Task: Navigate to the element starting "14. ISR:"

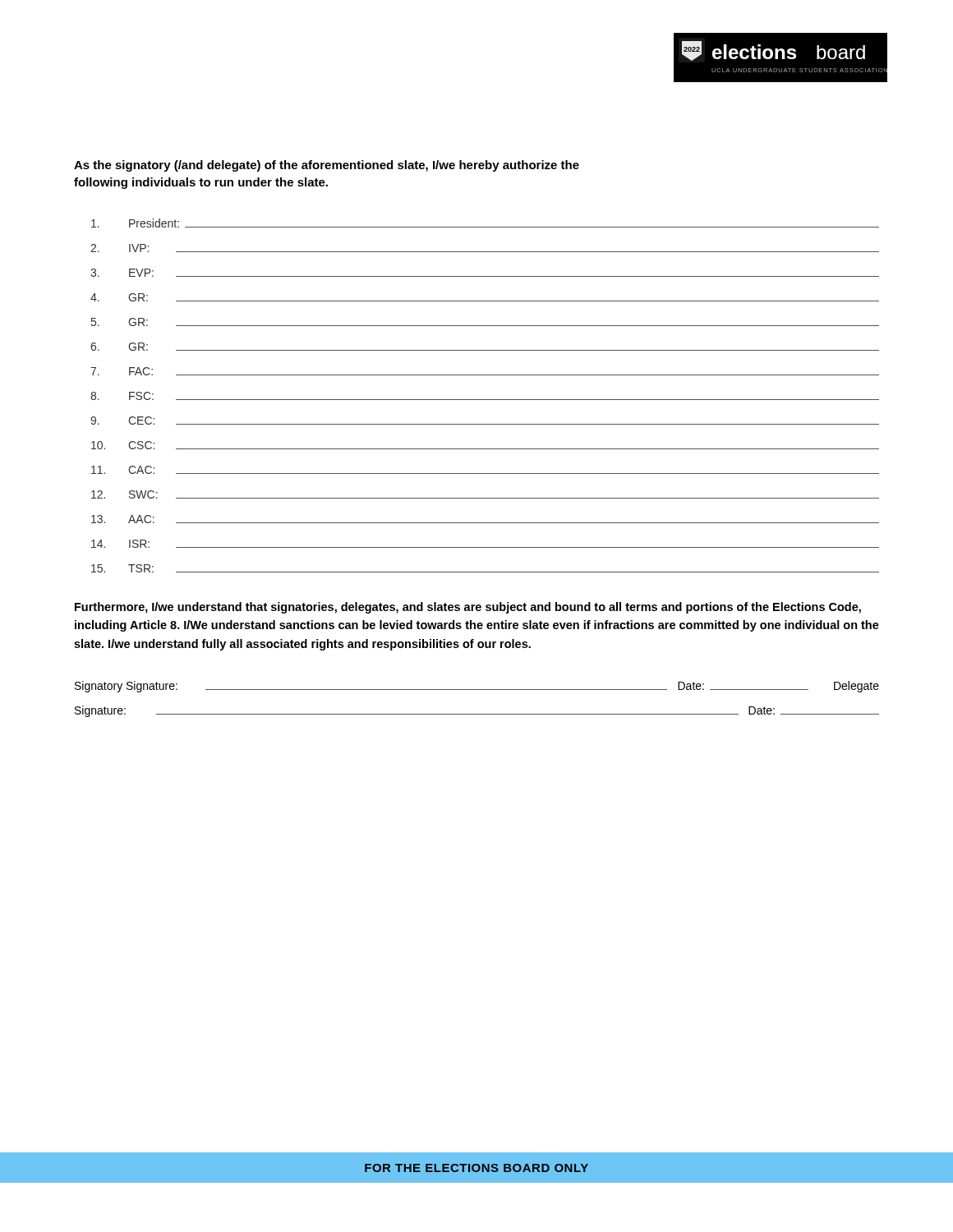Action: tap(485, 542)
